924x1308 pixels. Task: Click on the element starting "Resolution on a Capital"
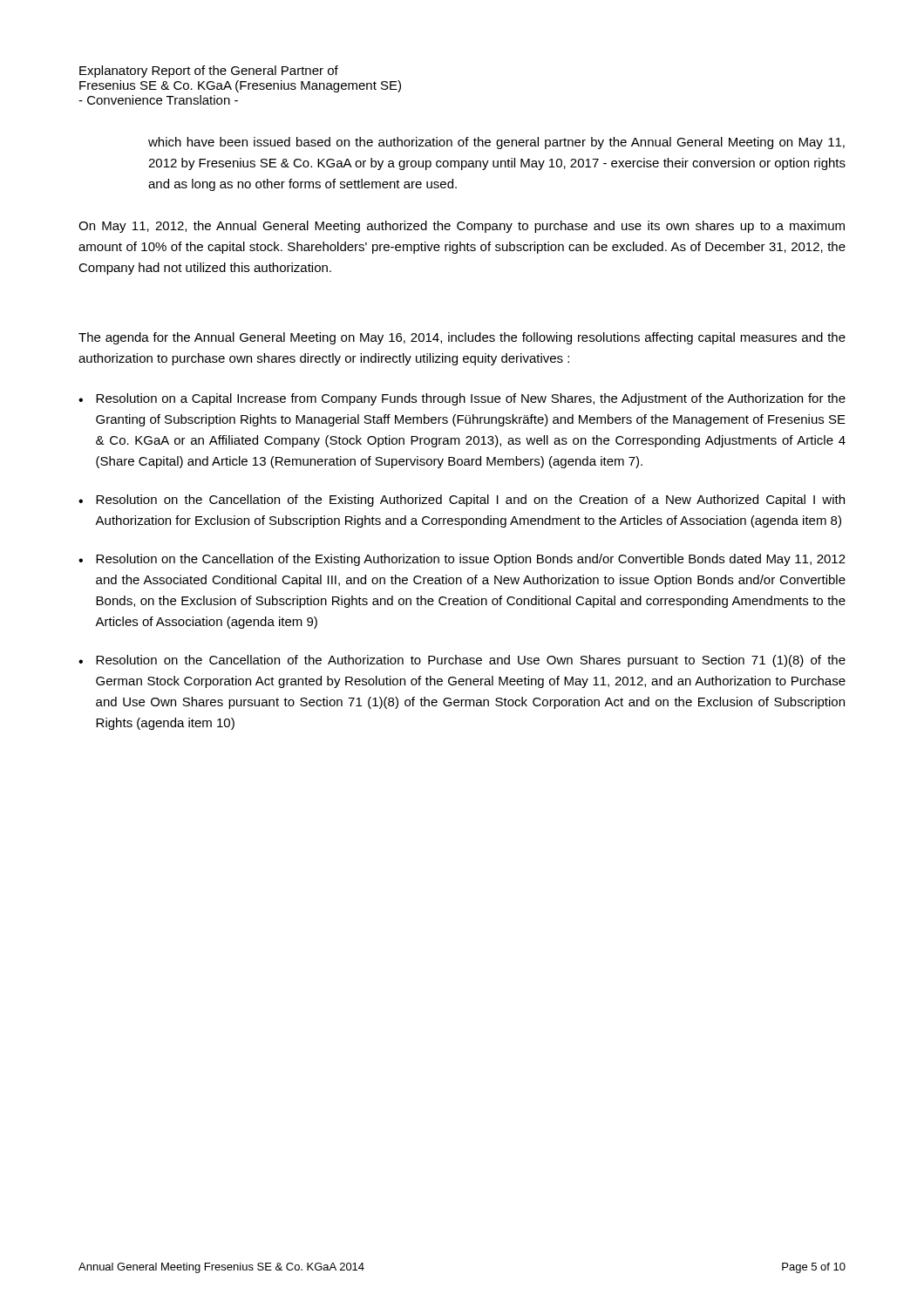(x=471, y=430)
